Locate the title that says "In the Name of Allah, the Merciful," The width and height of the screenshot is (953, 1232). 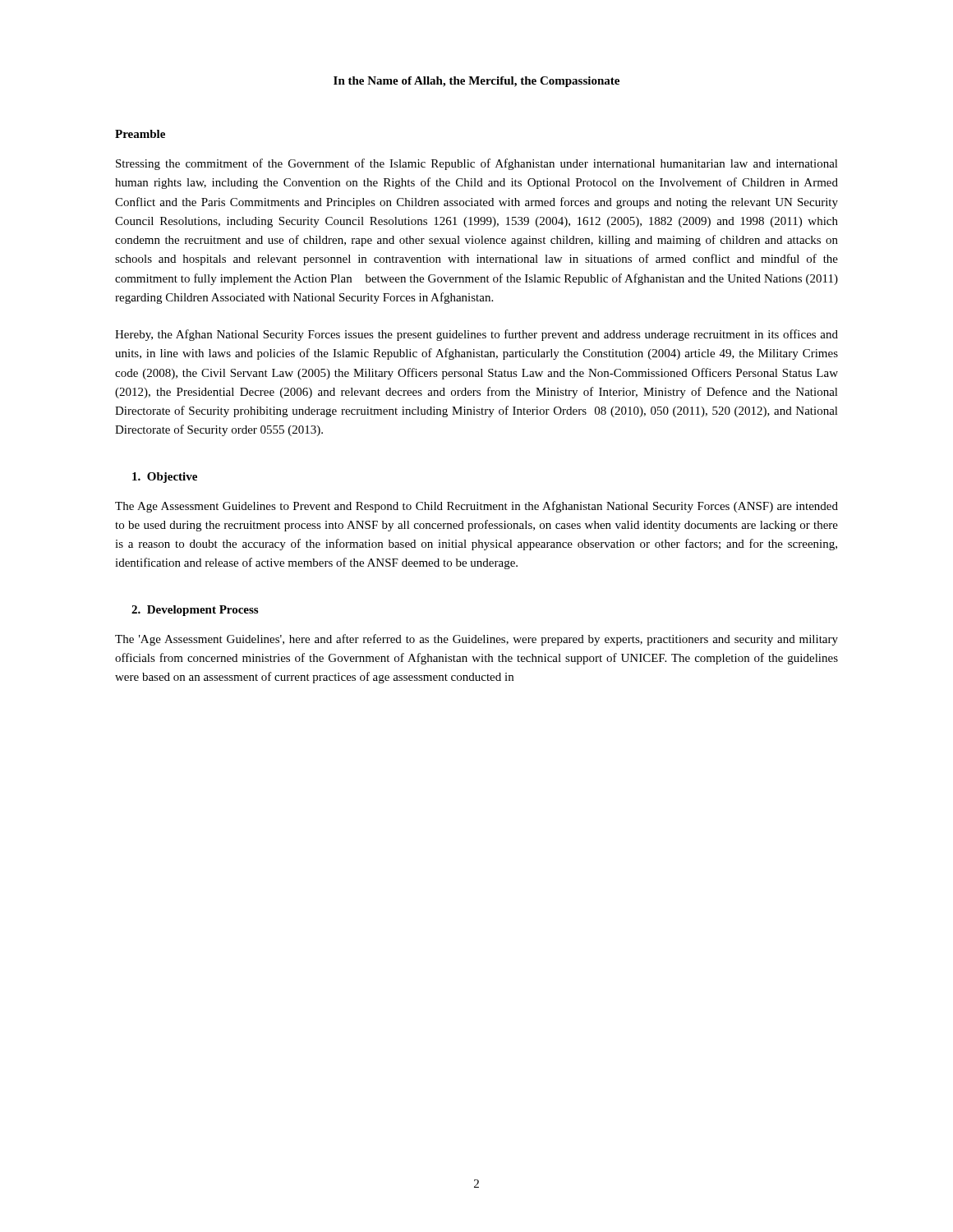click(x=476, y=81)
